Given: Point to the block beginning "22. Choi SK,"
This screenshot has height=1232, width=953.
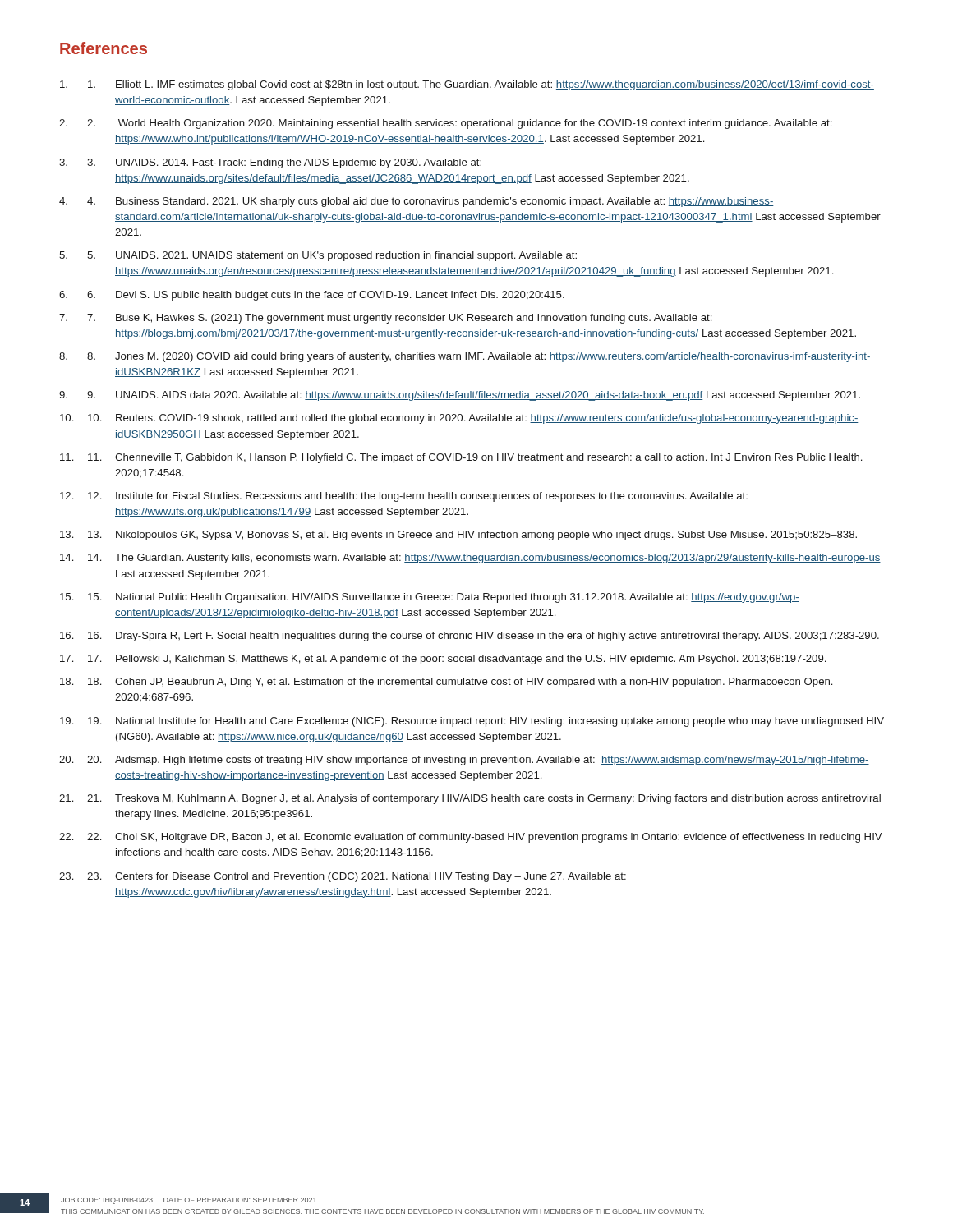Looking at the screenshot, I should [490, 845].
